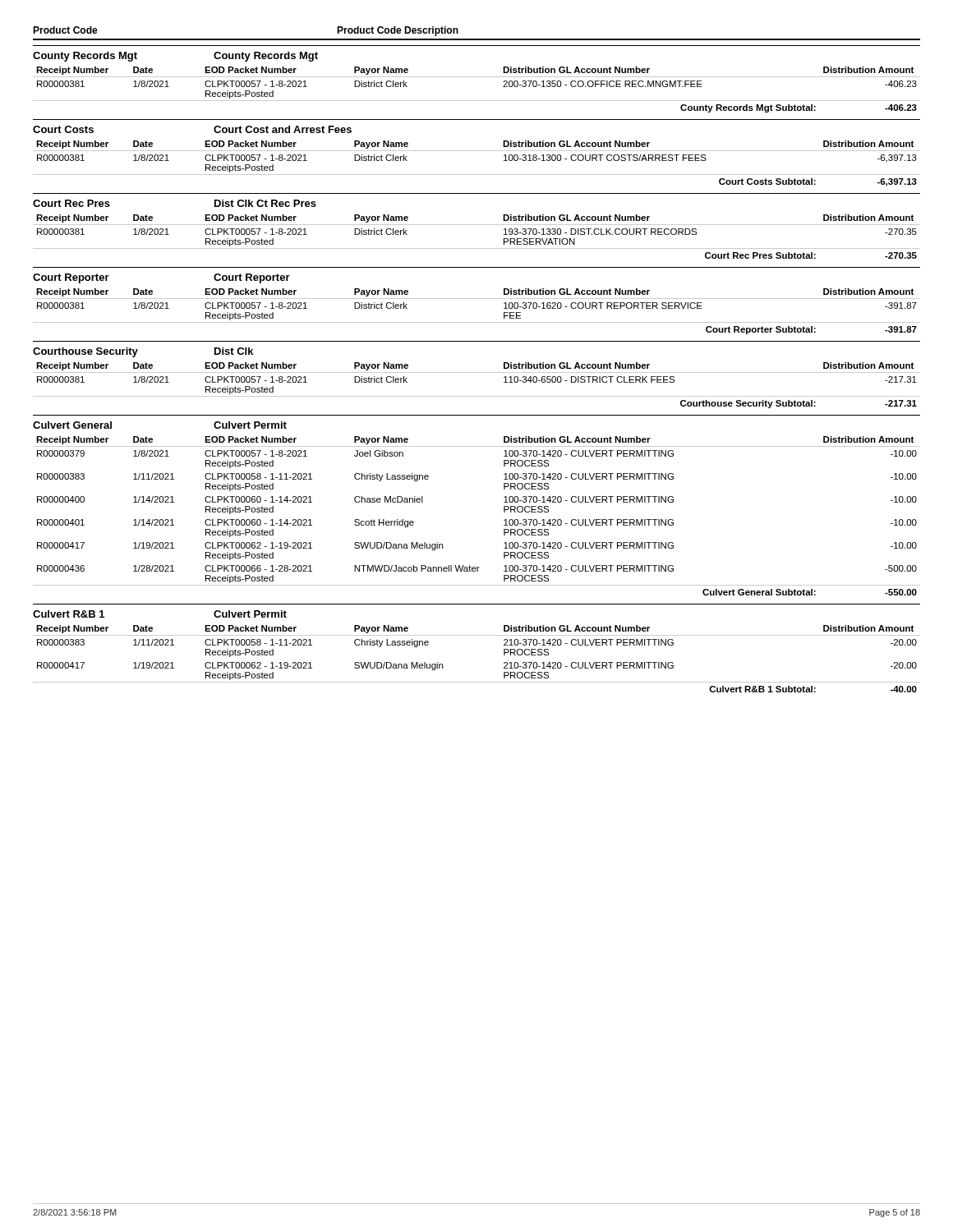This screenshot has width=953, height=1232.
Task: Locate the table with the text "100-370-1620 - COURT REPORTER"
Action: tap(476, 310)
